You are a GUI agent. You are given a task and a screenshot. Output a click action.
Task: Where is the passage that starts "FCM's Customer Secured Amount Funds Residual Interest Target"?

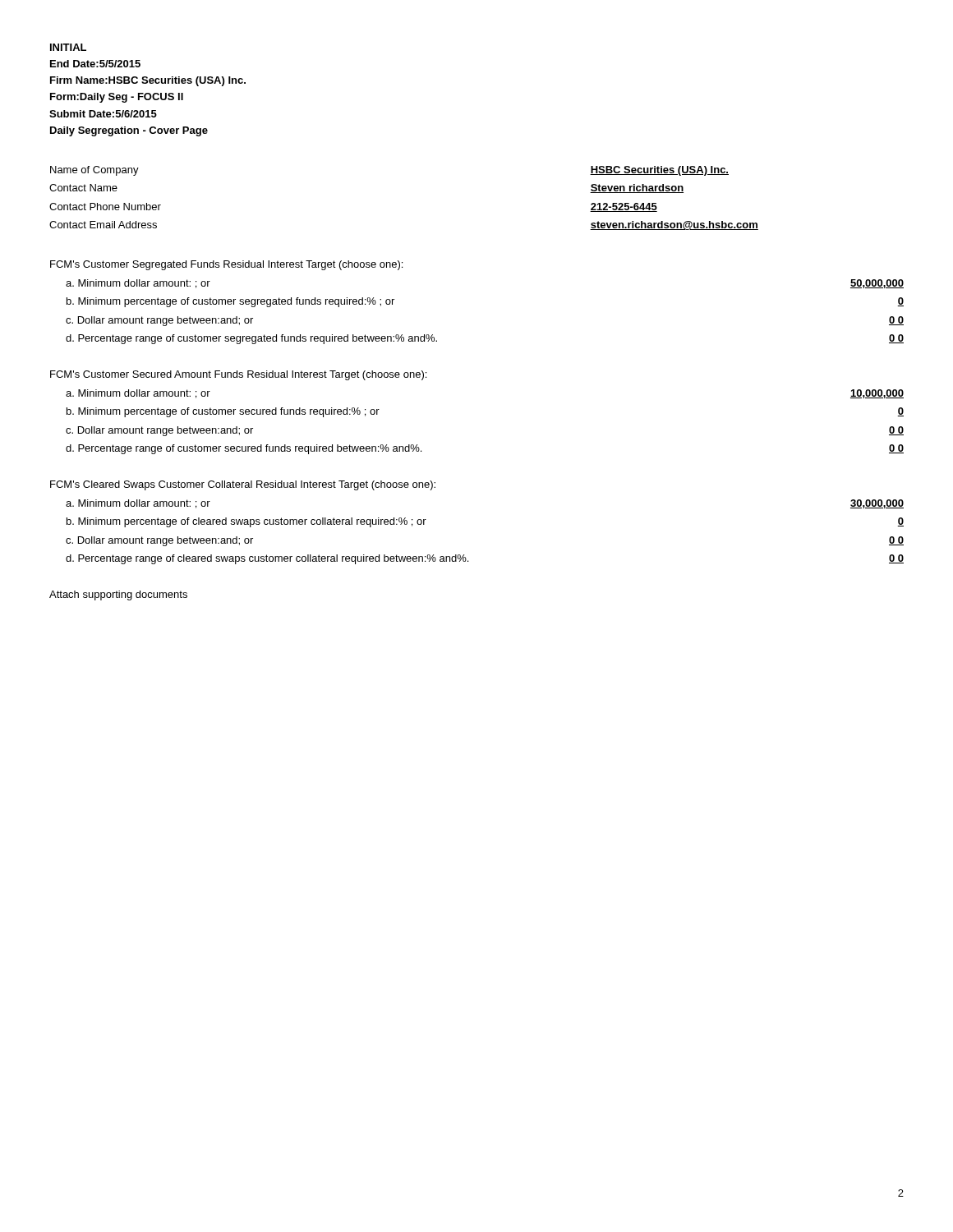pyautogui.click(x=238, y=374)
